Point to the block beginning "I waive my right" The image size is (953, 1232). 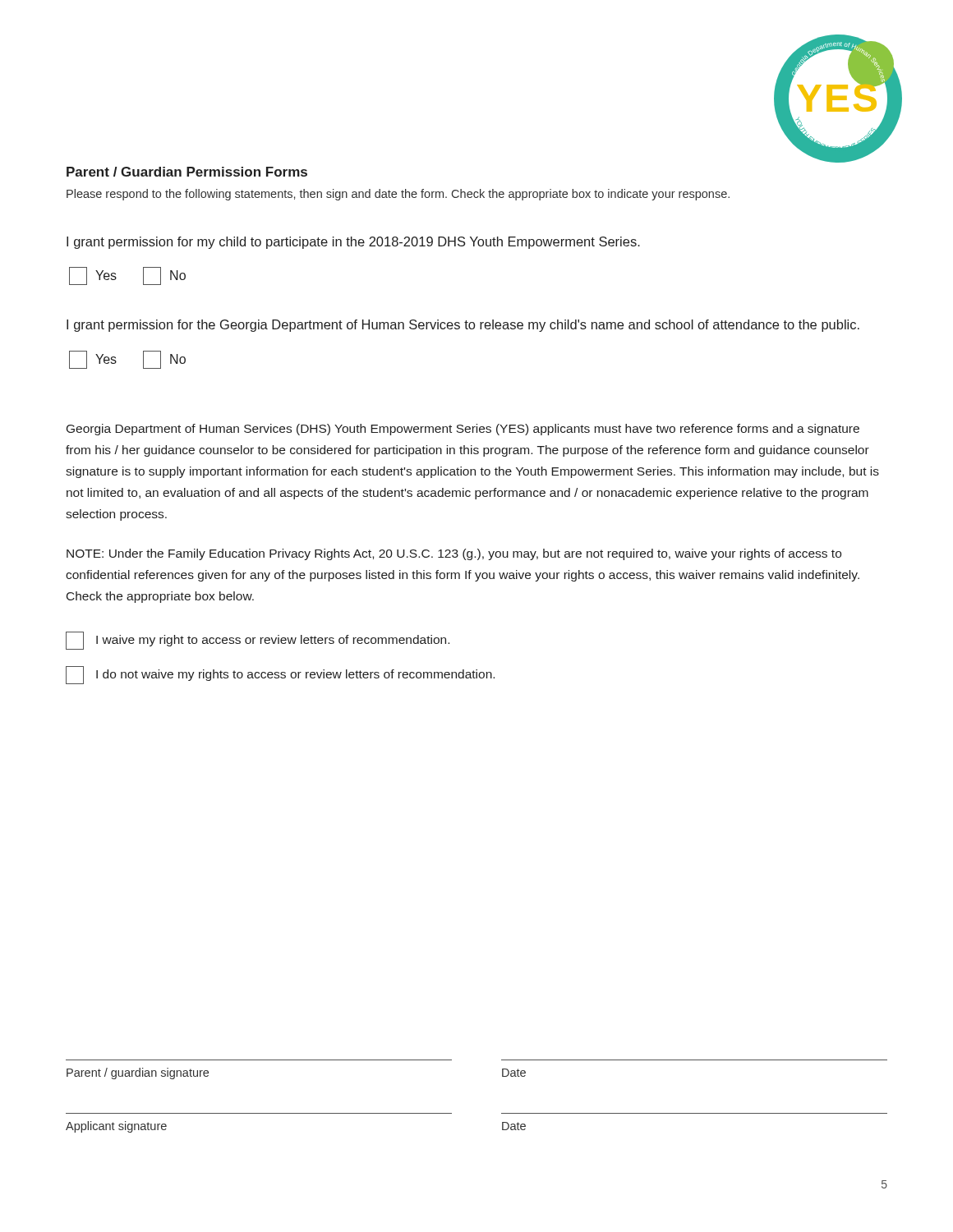click(x=258, y=640)
